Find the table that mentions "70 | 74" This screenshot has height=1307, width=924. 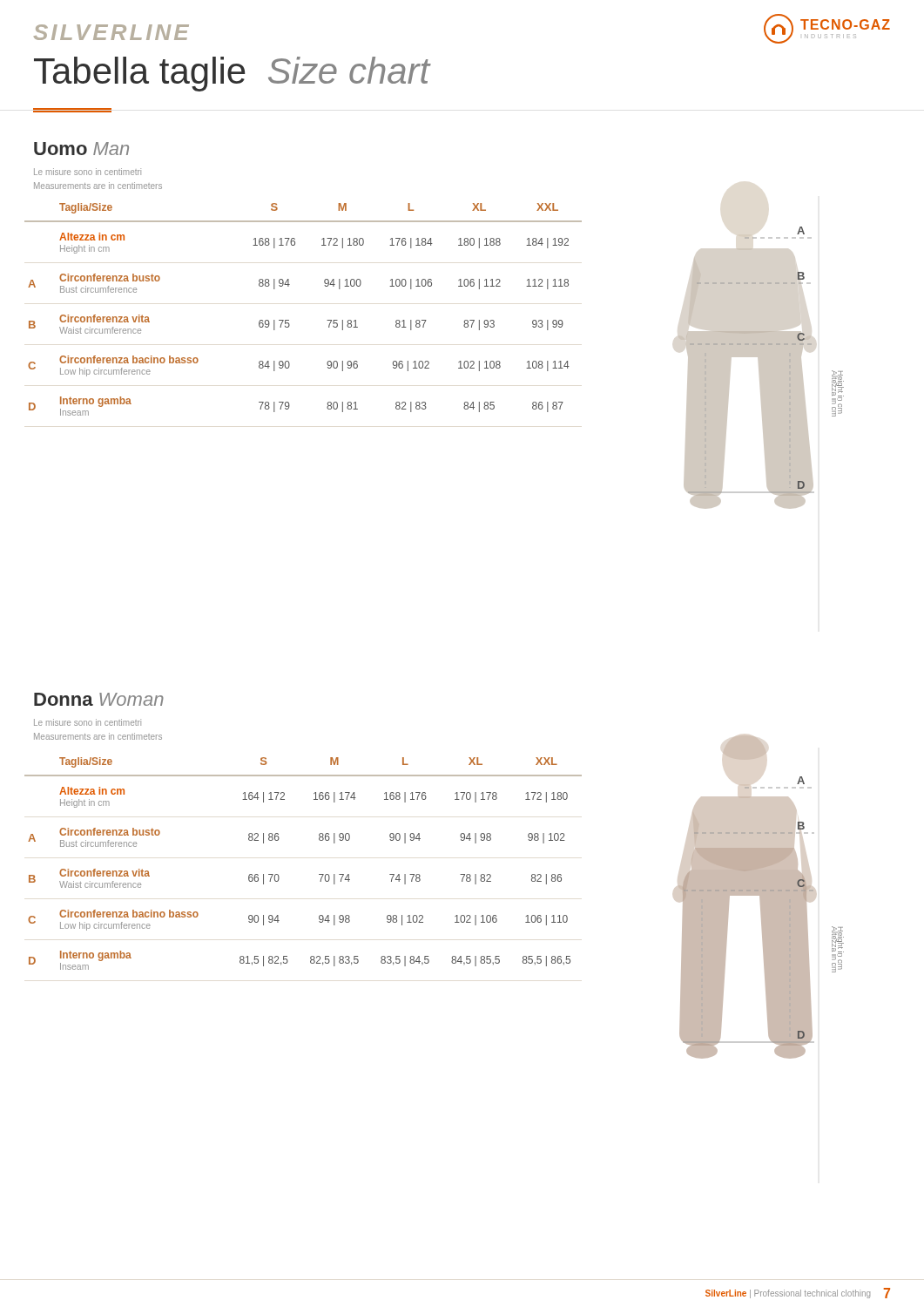(x=303, y=864)
